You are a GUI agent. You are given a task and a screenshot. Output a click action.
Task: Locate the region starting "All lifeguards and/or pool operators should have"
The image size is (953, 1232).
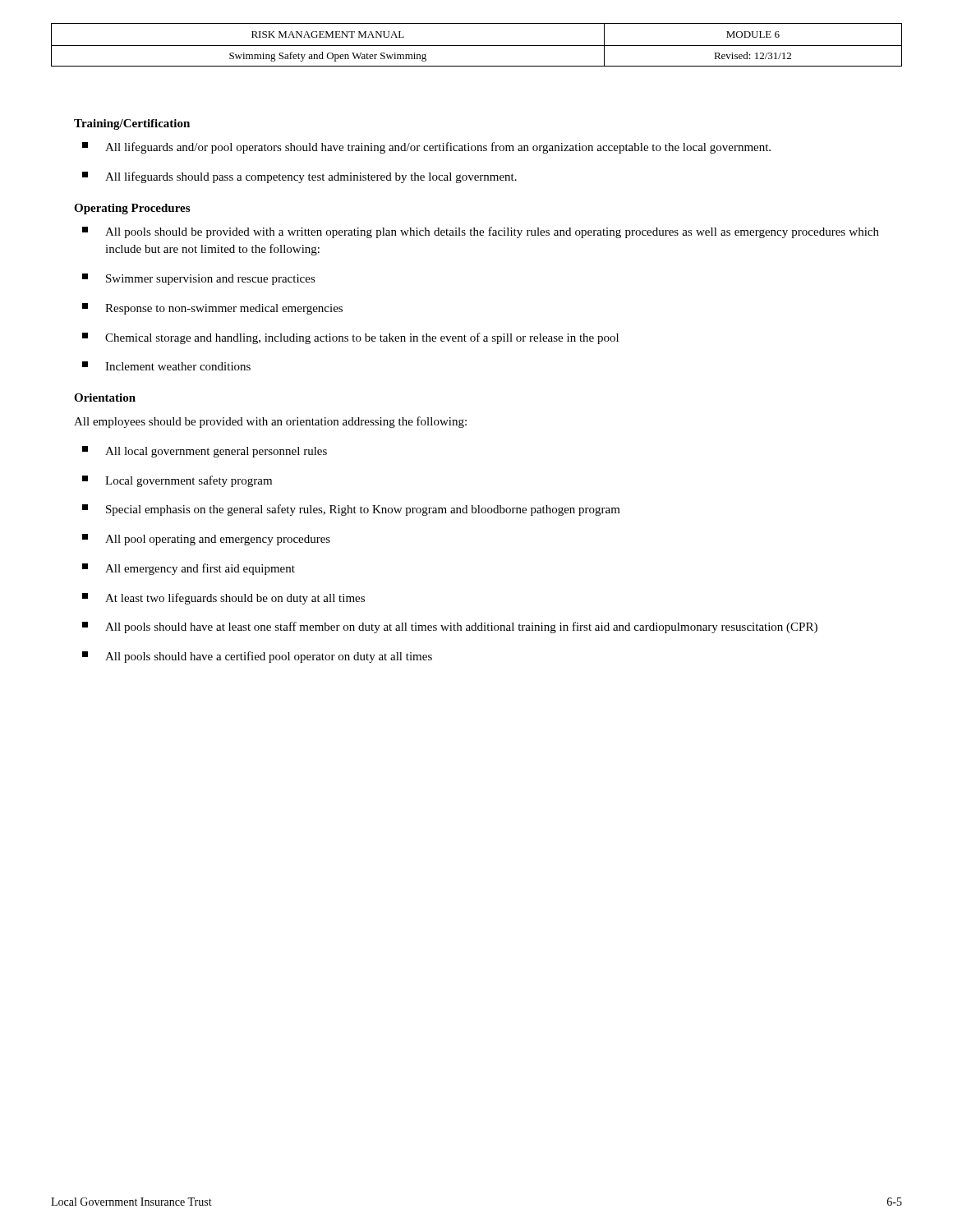476,148
